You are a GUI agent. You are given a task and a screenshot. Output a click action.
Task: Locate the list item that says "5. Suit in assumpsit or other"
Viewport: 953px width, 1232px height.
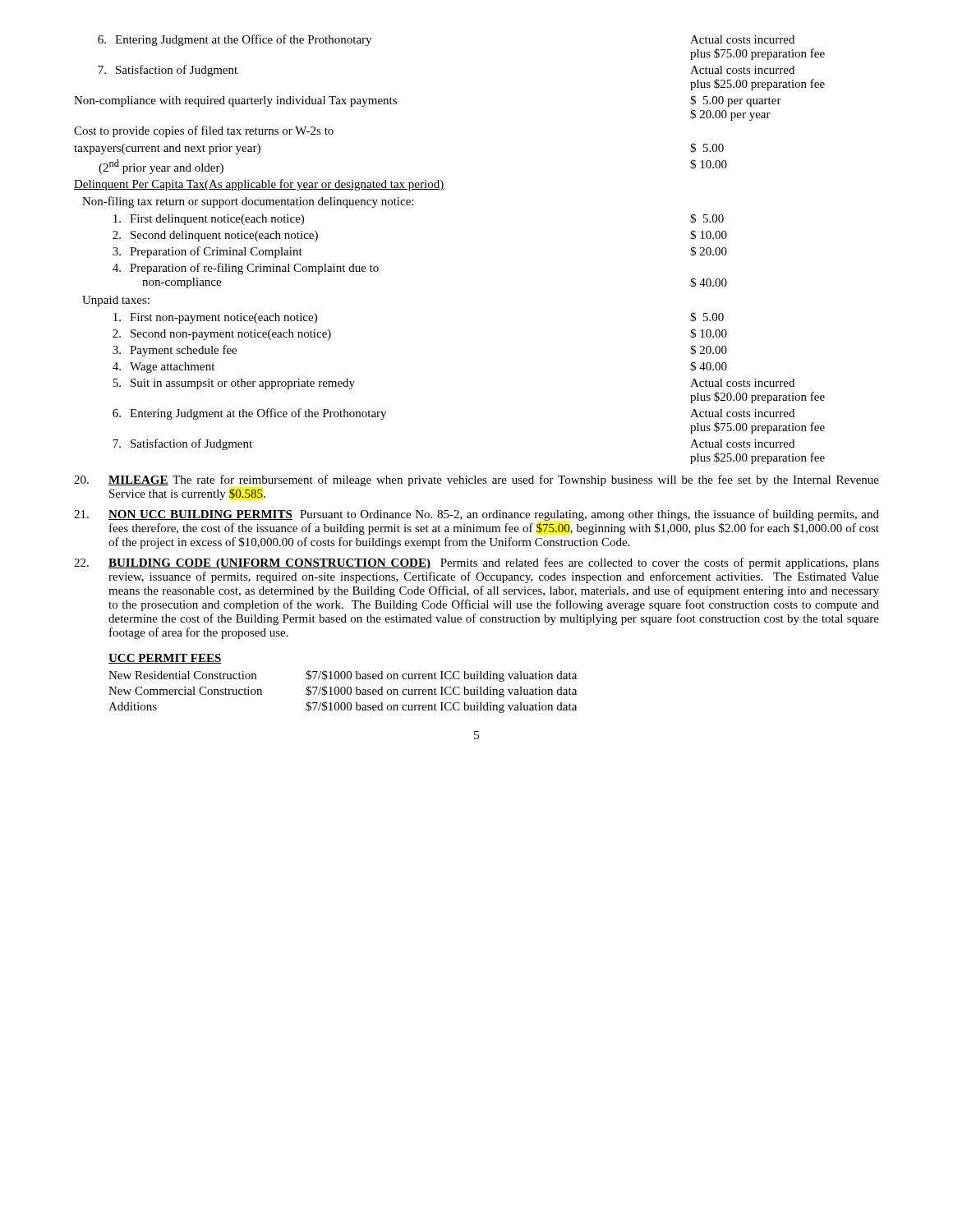tap(235, 384)
